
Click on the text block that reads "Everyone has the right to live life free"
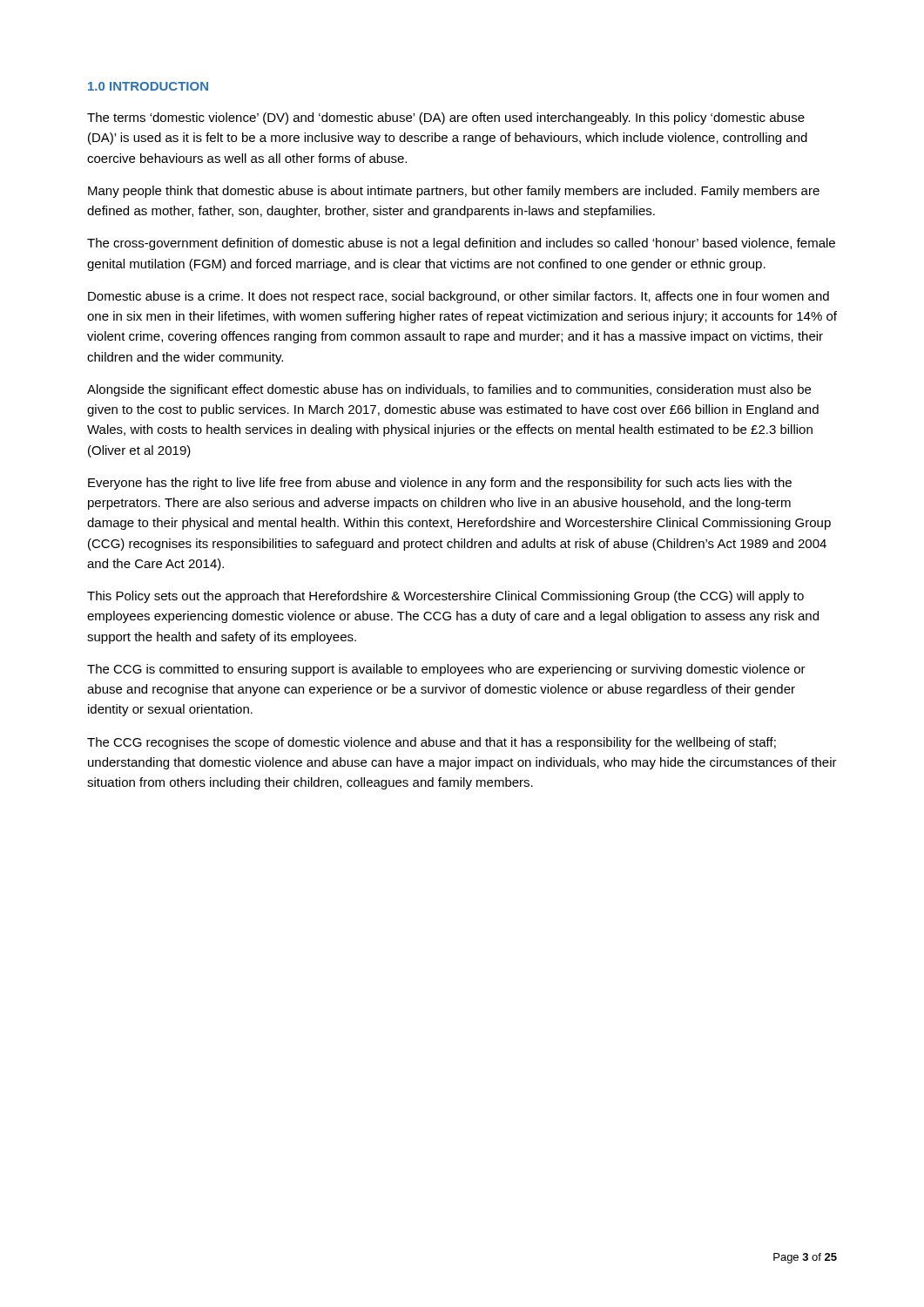click(459, 523)
